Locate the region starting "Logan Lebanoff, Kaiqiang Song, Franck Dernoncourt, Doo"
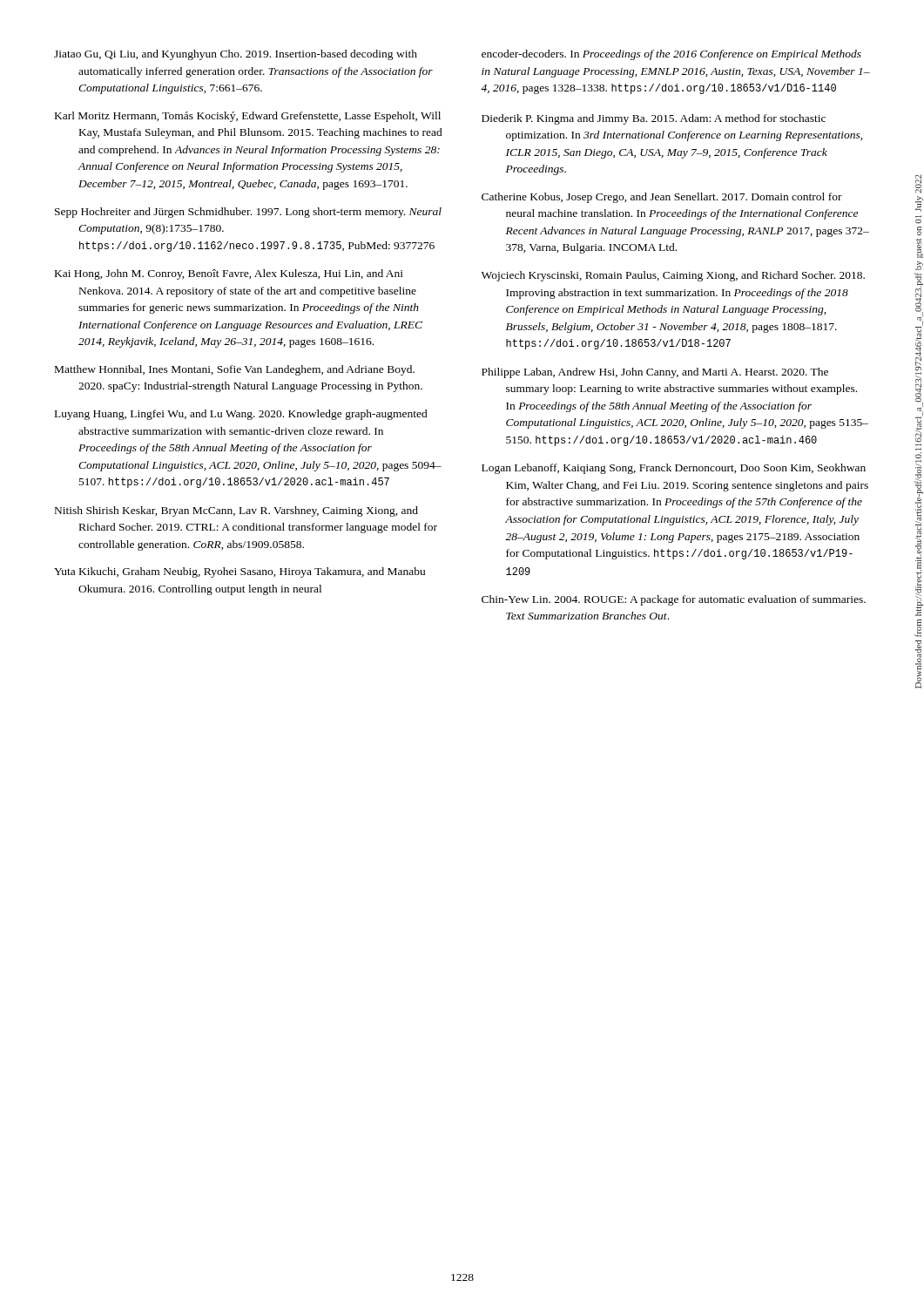The width and height of the screenshot is (924, 1307). click(675, 520)
